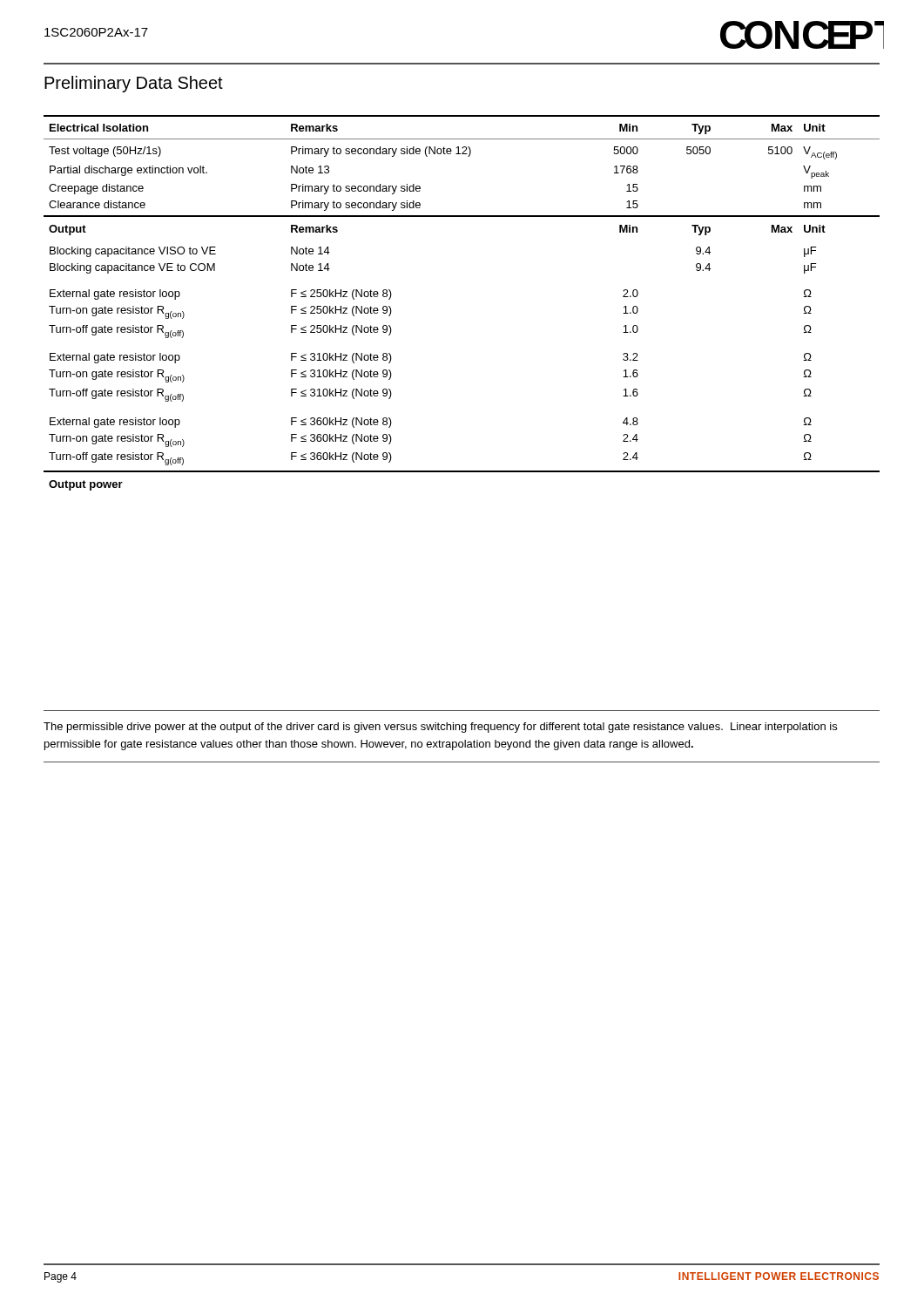924x1307 pixels.
Task: Point to the passage starting "The permissible drive power at the"
Action: click(x=441, y=735)
